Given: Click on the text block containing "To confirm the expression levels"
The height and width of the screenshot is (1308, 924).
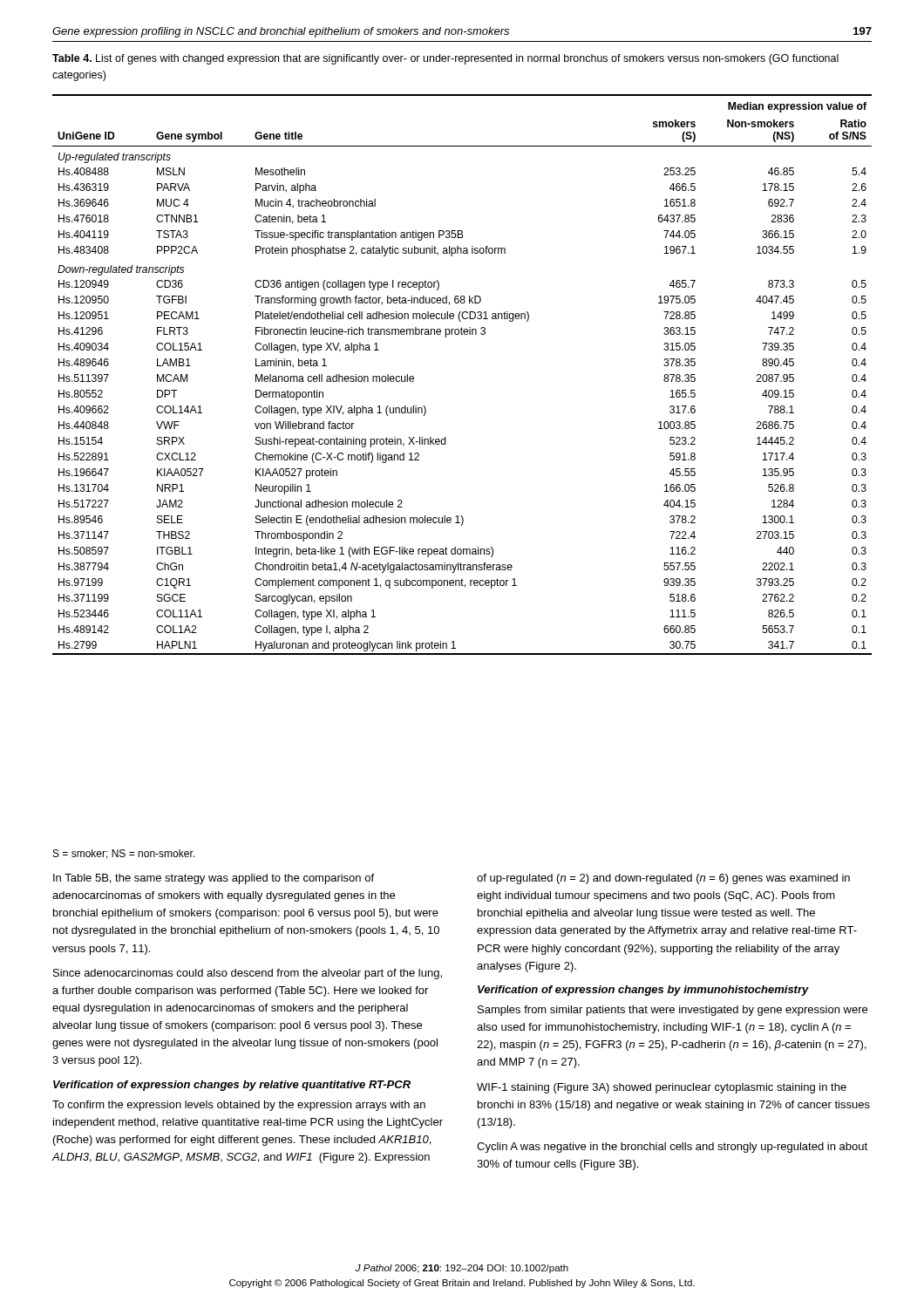Looking at the screenshot, I should pyautogui.click(x=248, y=1131).
